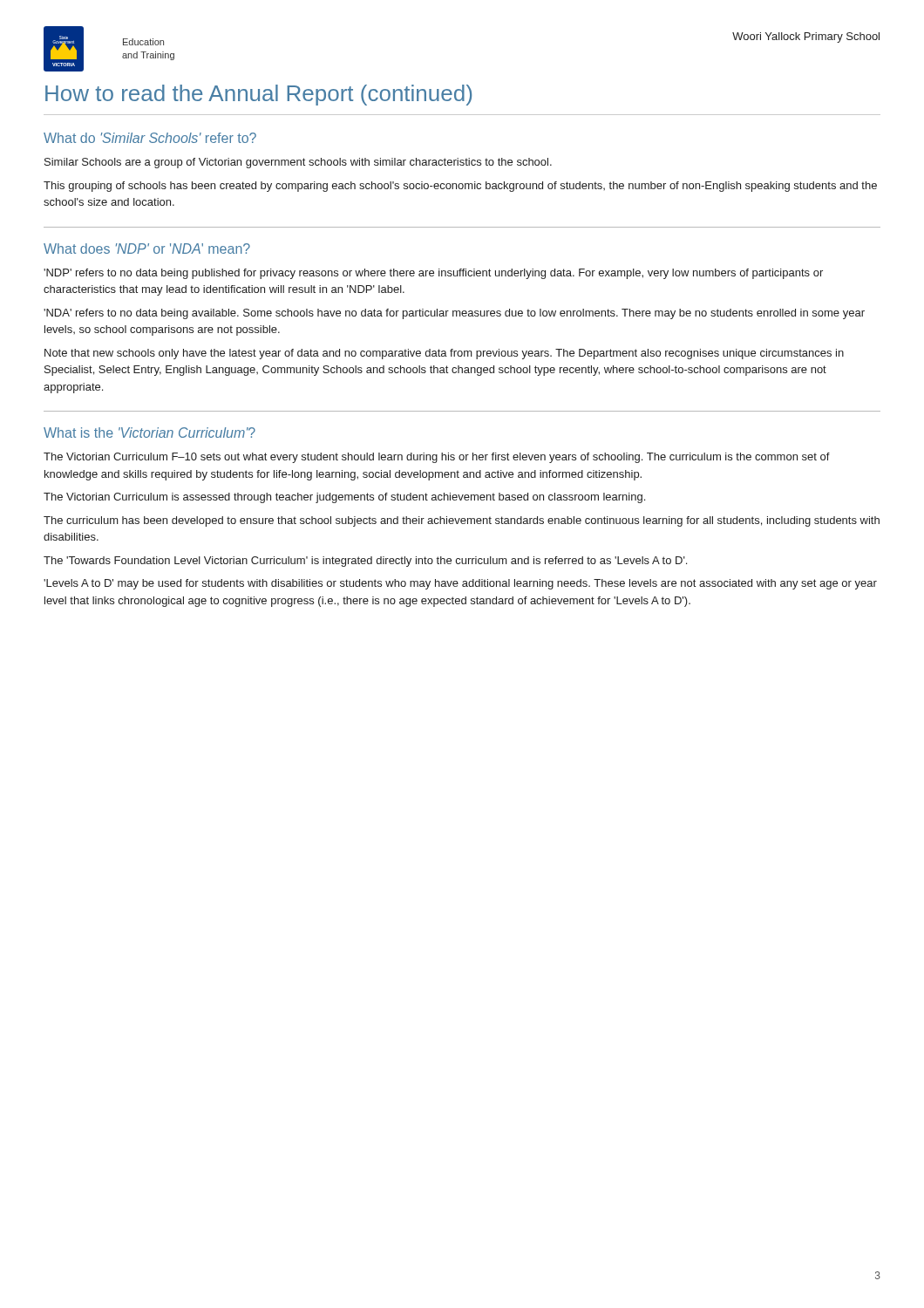Screen dimensions: 1308x924
Task: Locate the text "What is the 'Victorian Curriculum'?"
Action: 150,433
